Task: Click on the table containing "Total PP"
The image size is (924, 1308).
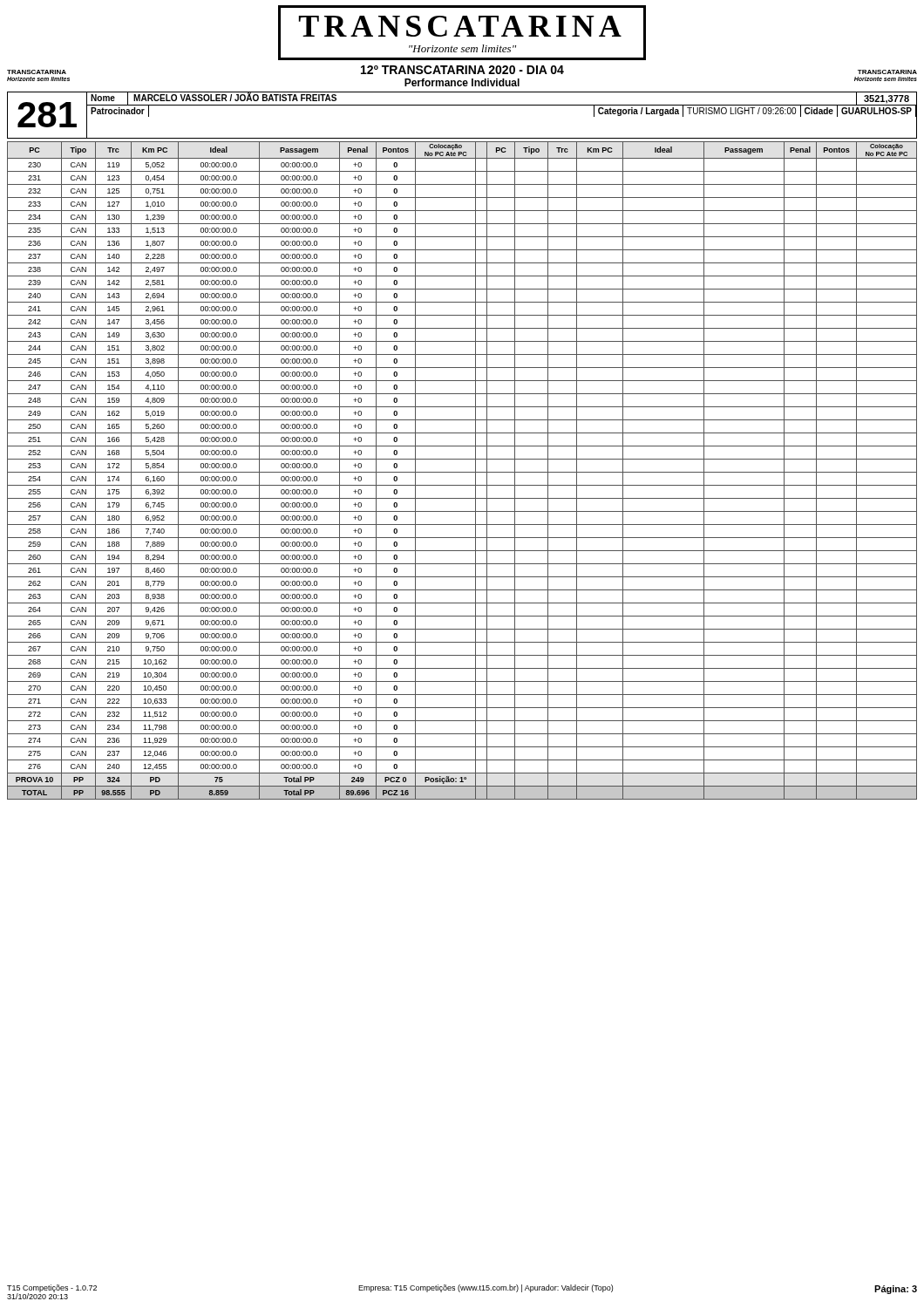Action: (462, 470)
